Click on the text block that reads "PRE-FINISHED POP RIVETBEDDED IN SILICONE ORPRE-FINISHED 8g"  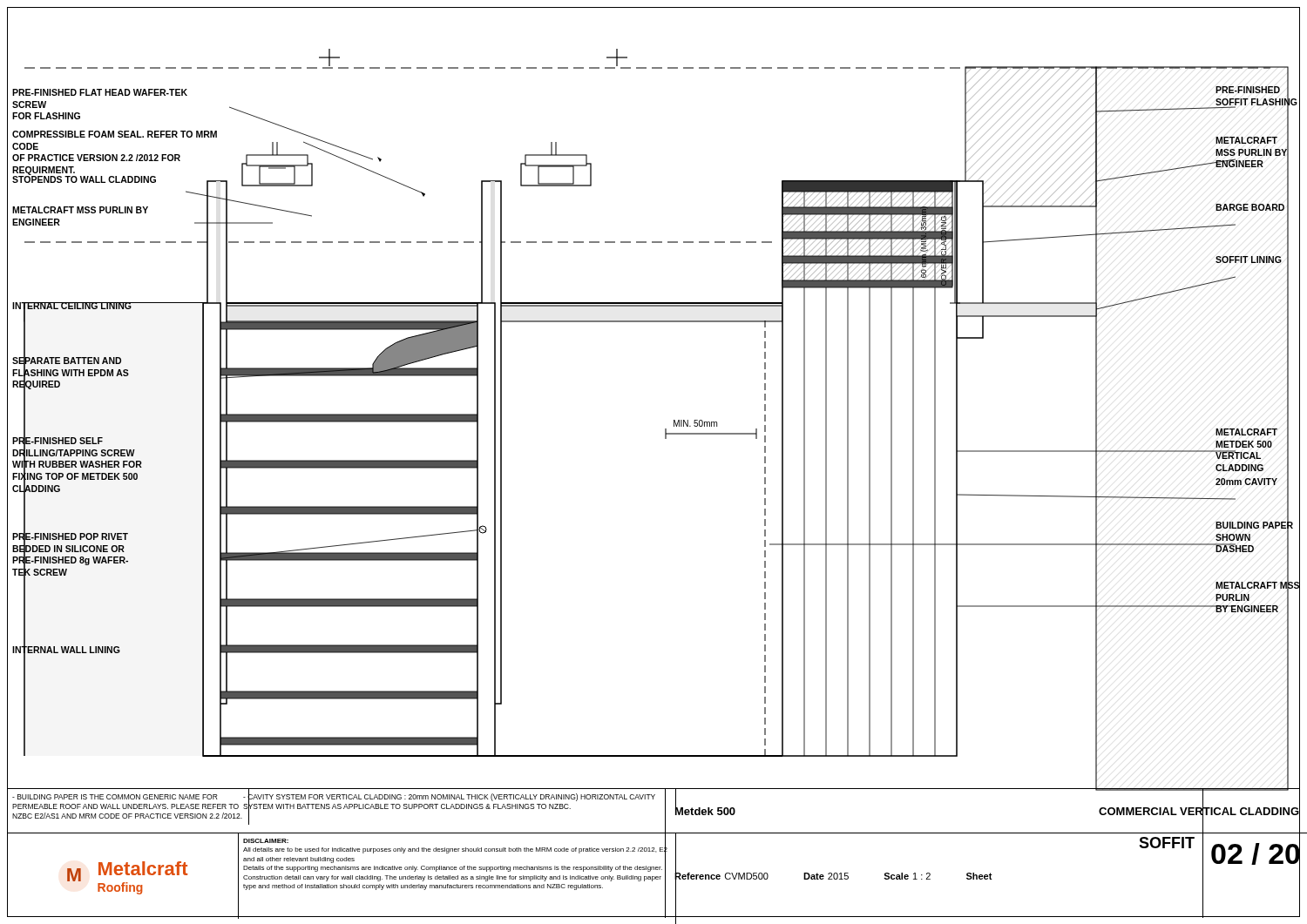coord(70,554)
